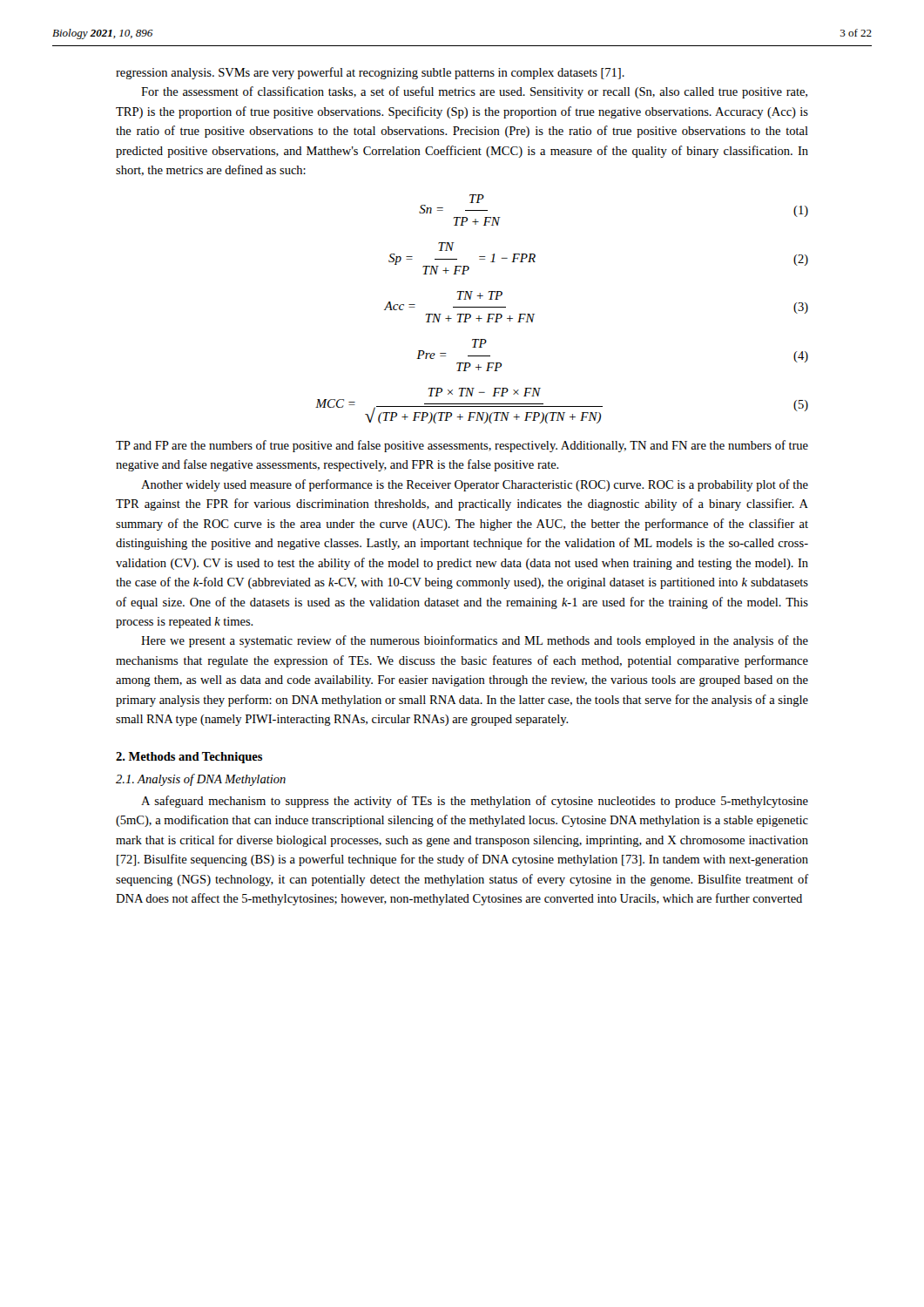Point to the formula beginning "Acc = TN +"
The width and height of the screenshot is (924, 1307).
(x=462, y=307)
